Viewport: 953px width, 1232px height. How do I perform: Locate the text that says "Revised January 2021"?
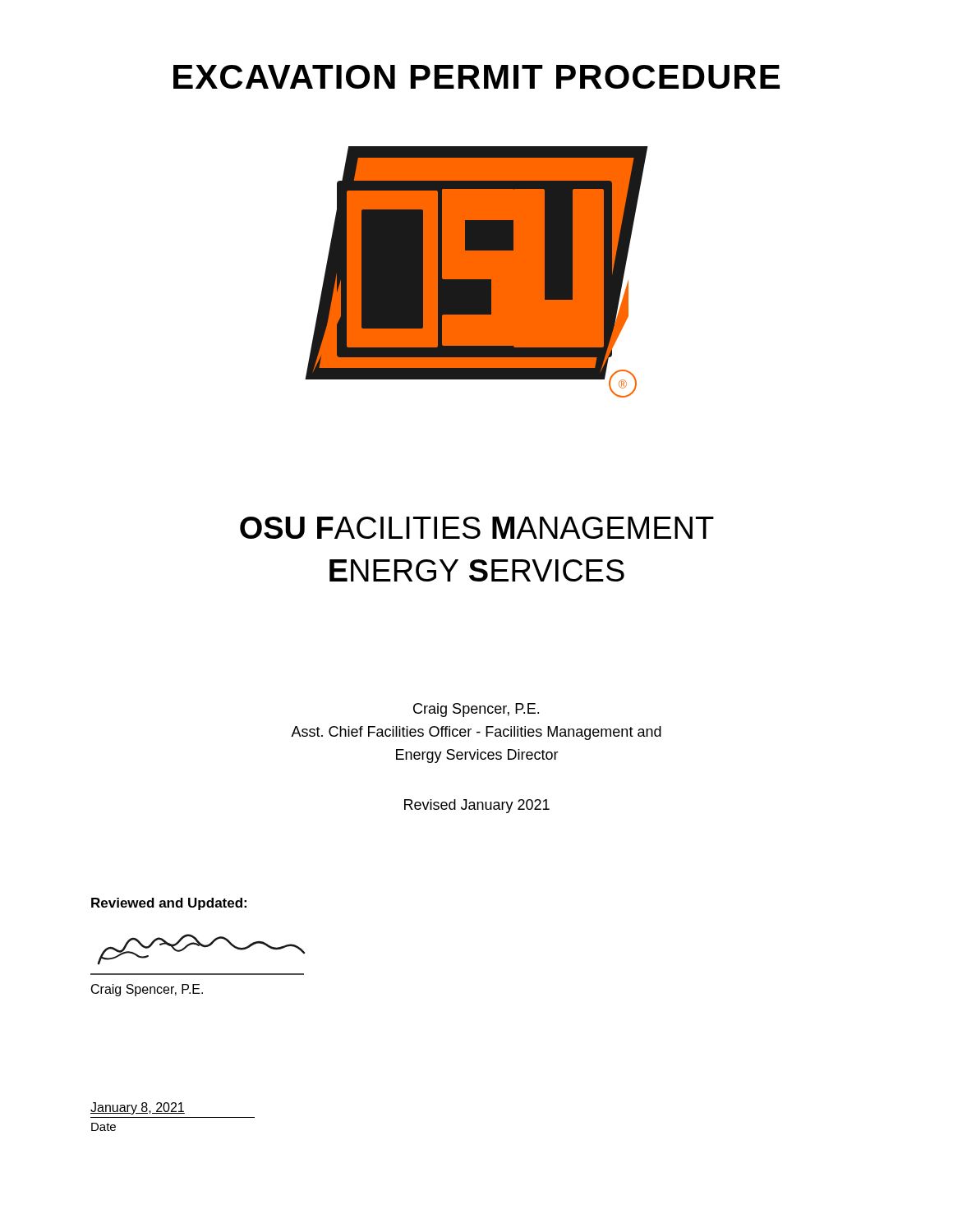476,805
